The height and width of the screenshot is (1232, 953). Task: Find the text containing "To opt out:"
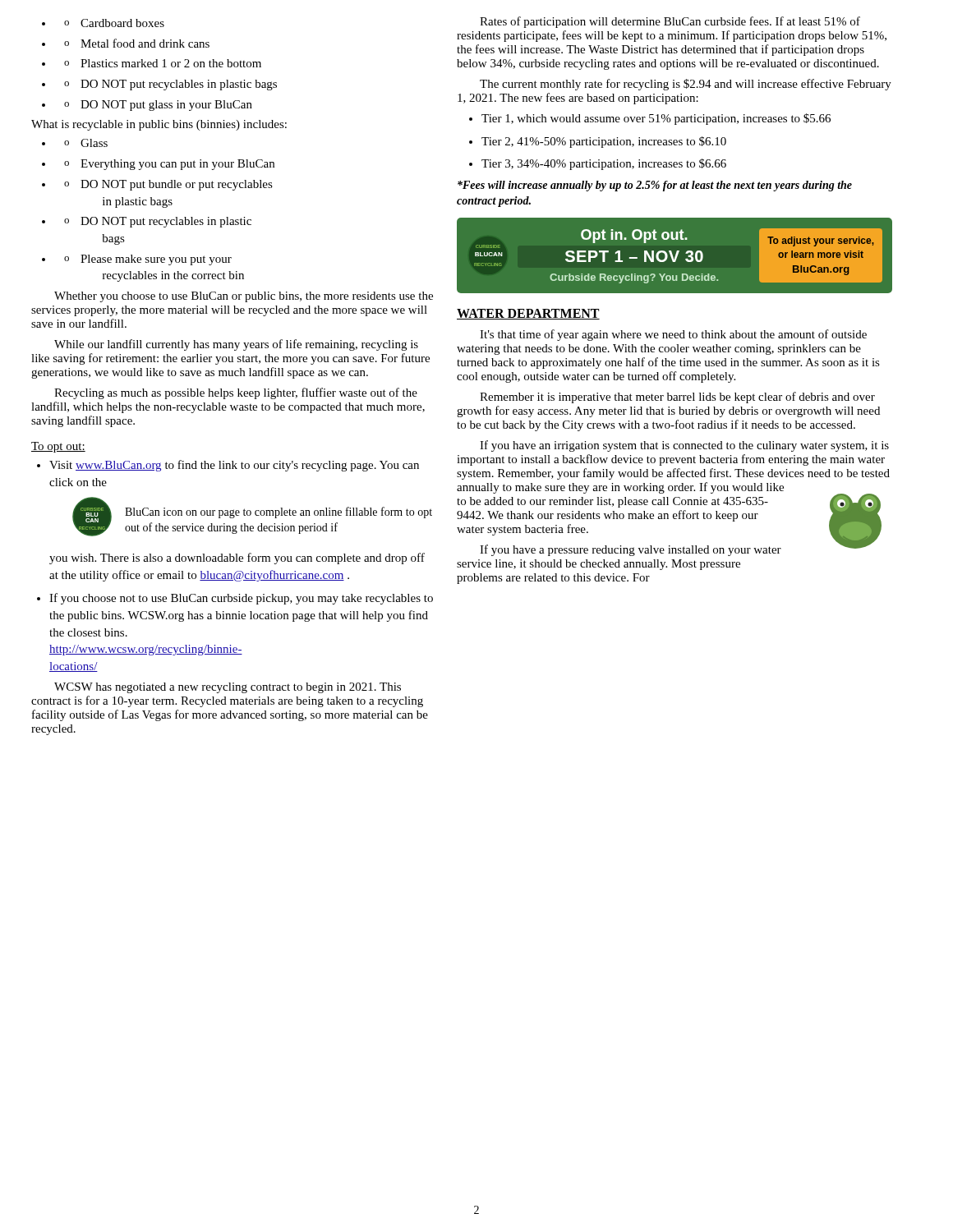pos(58,446)
